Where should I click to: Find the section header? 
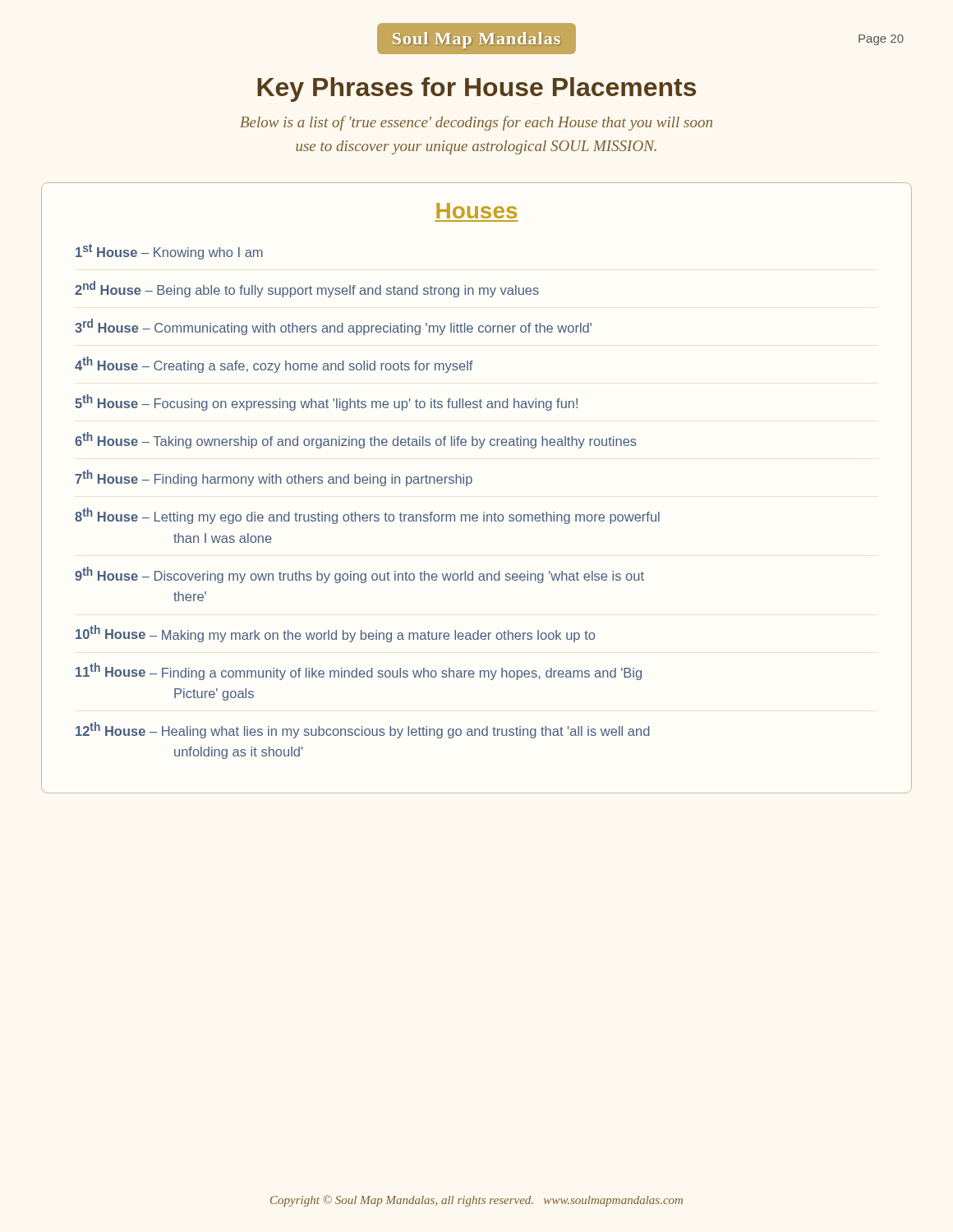tap(476, 211)
